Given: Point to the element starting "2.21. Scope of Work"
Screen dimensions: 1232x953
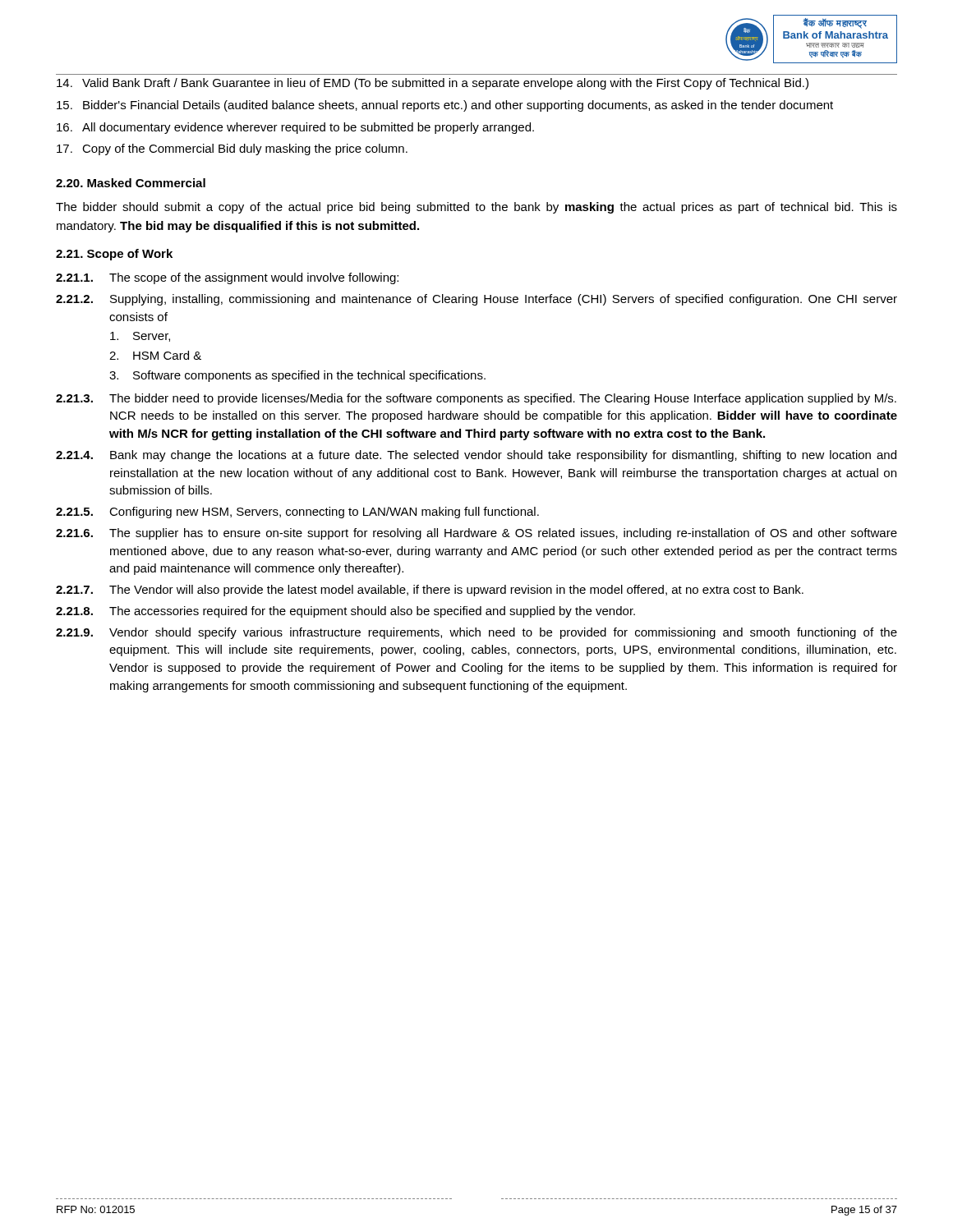Looking at the screenshot, I should pyautogui.click(x=114, y=253).
